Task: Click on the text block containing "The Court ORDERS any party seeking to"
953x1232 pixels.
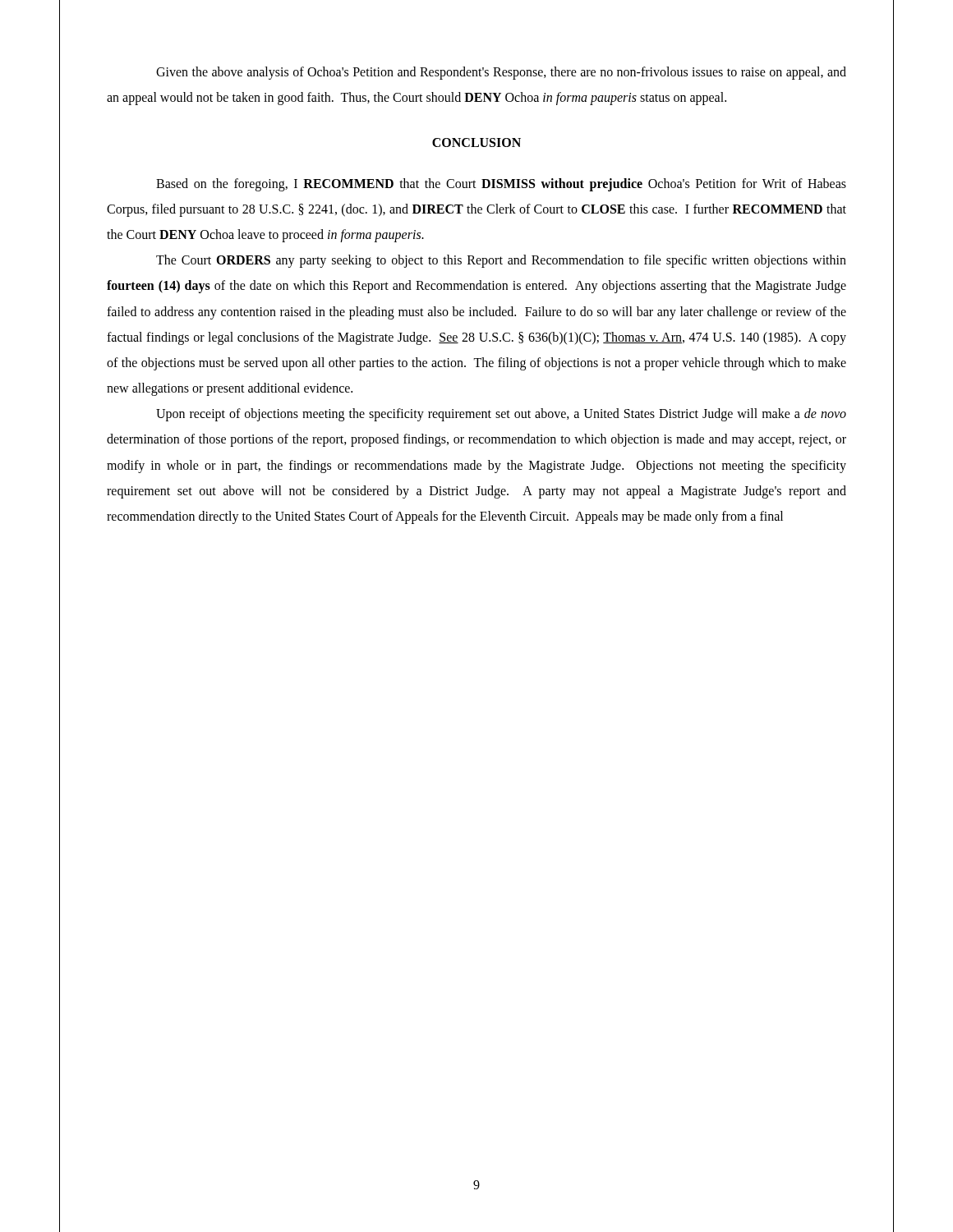Action: 476,324
